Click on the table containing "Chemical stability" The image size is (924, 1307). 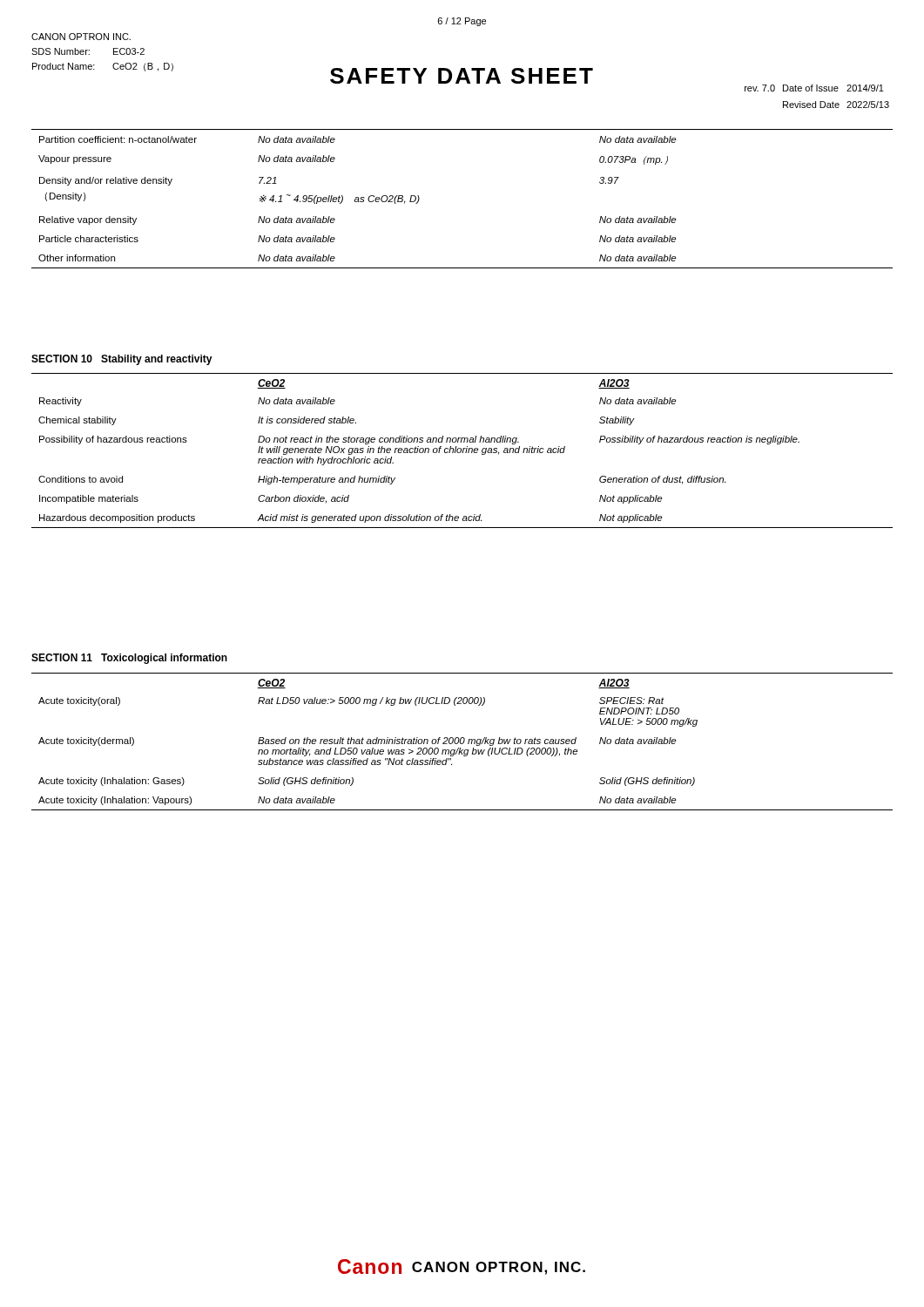(x=462, y=450)
